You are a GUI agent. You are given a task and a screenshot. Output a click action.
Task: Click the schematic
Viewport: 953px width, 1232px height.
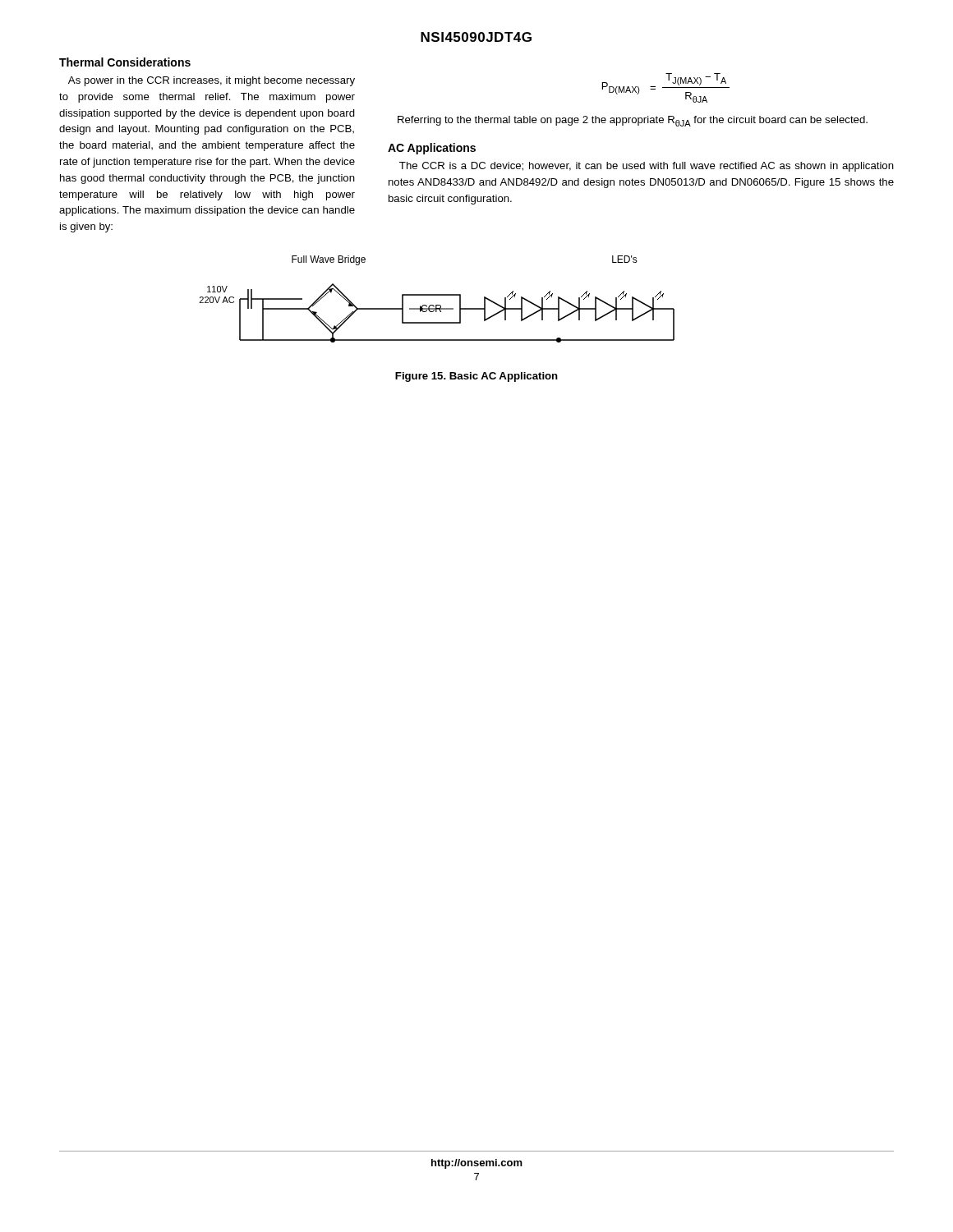pyautogui.click(x=476, y=307)
